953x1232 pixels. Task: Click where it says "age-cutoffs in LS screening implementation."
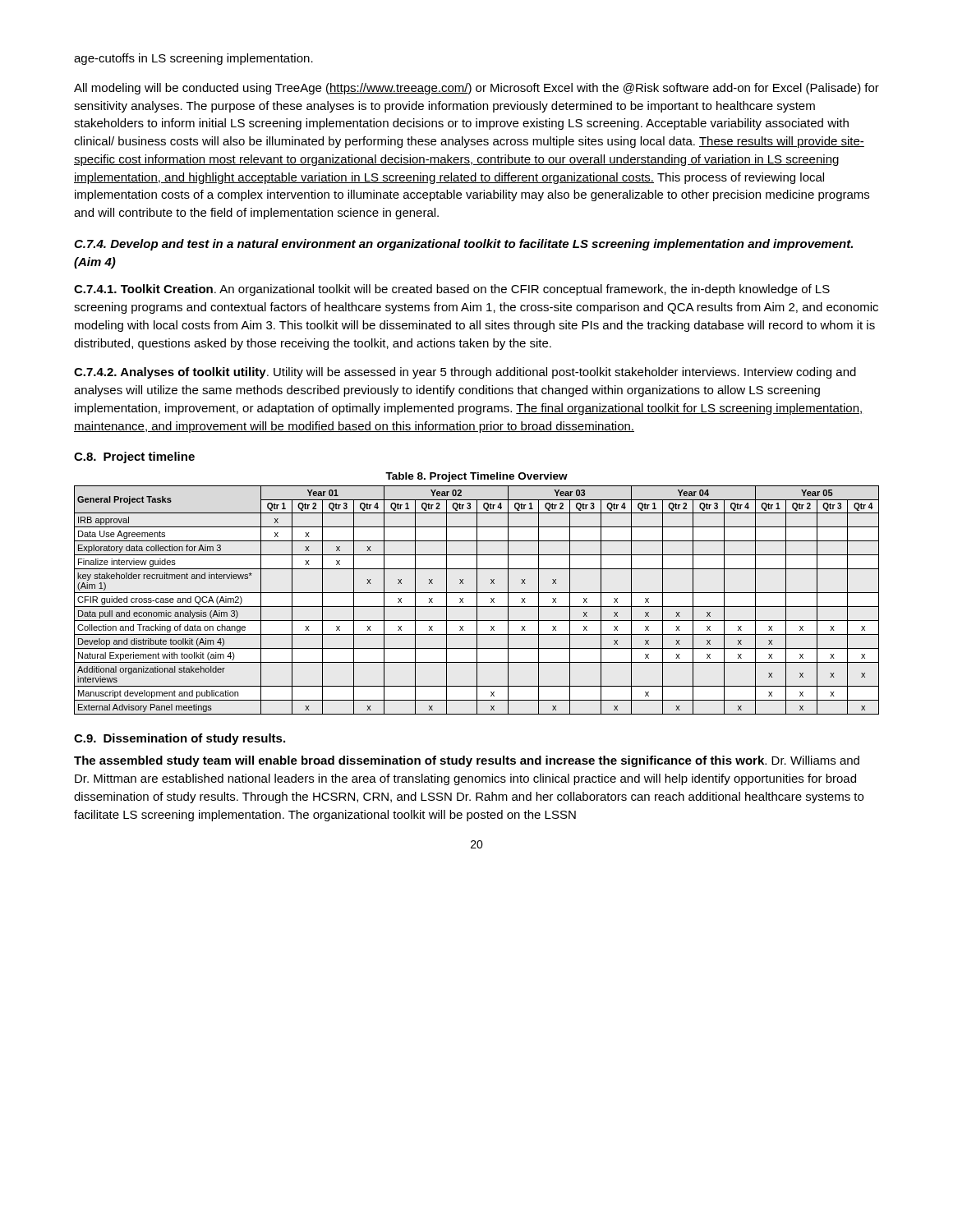tap(194, 58)
